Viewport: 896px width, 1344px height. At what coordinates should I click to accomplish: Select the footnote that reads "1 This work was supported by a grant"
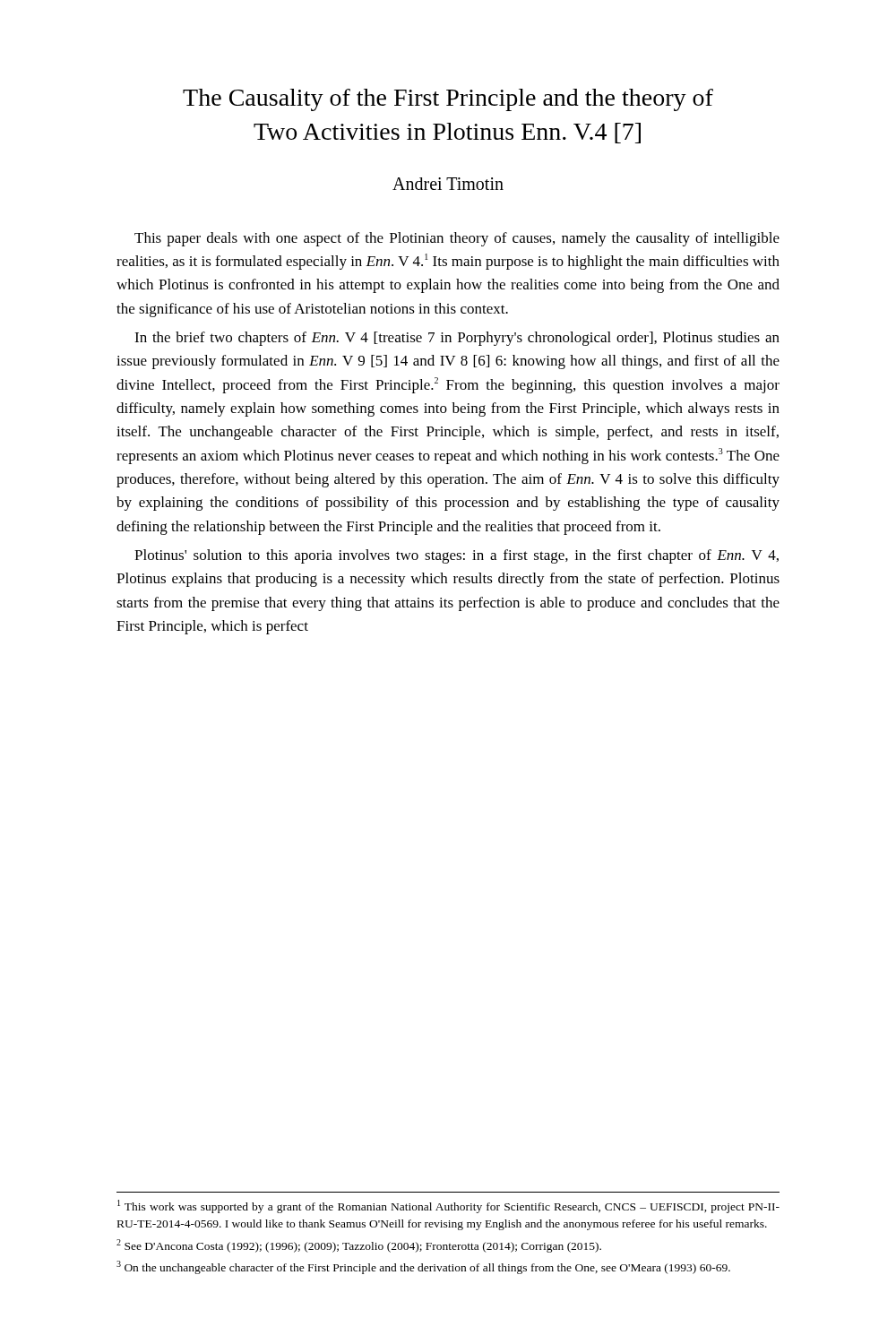[x=448, y=1214]
